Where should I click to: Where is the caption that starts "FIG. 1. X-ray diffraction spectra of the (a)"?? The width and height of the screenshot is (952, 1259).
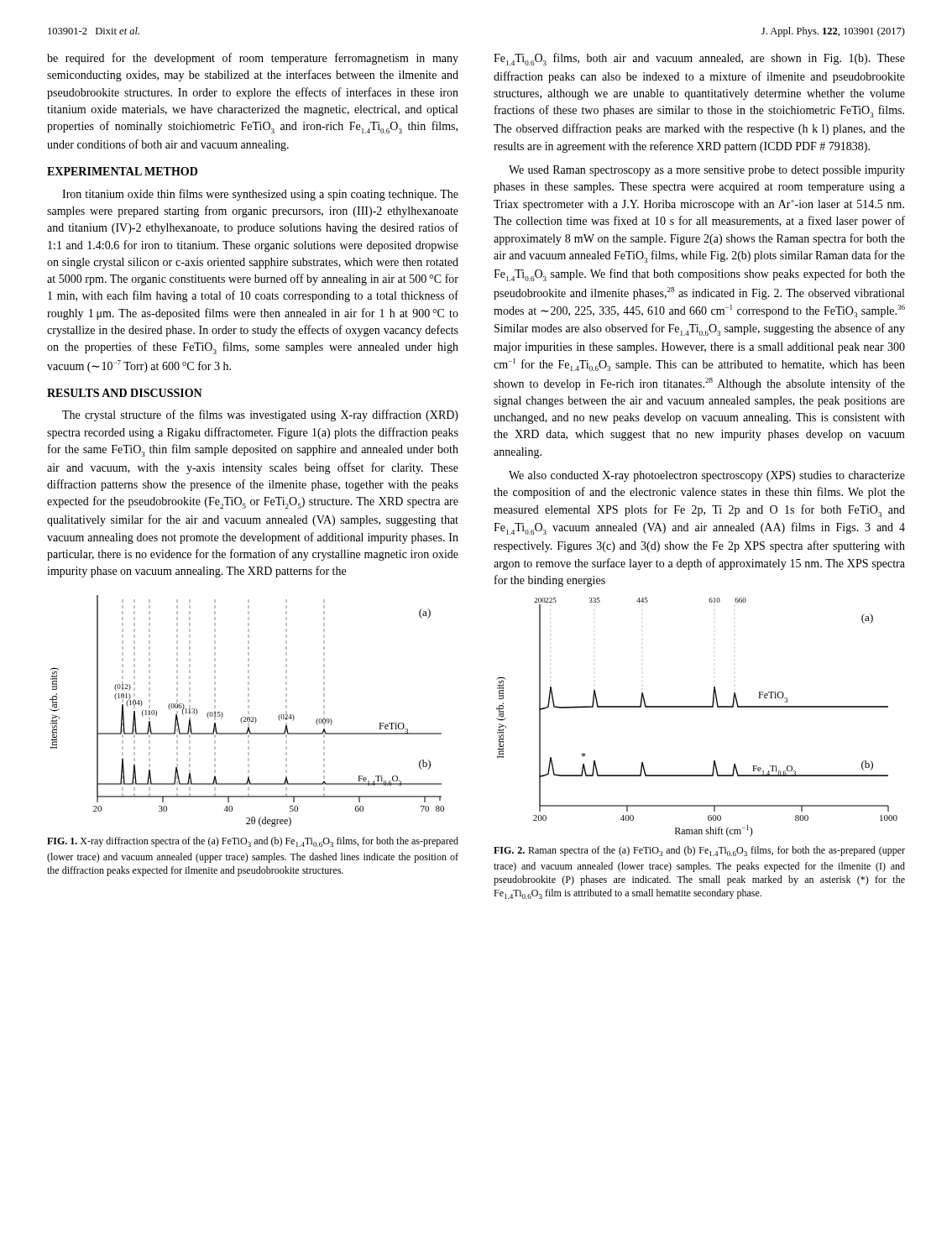pos(253,856)
